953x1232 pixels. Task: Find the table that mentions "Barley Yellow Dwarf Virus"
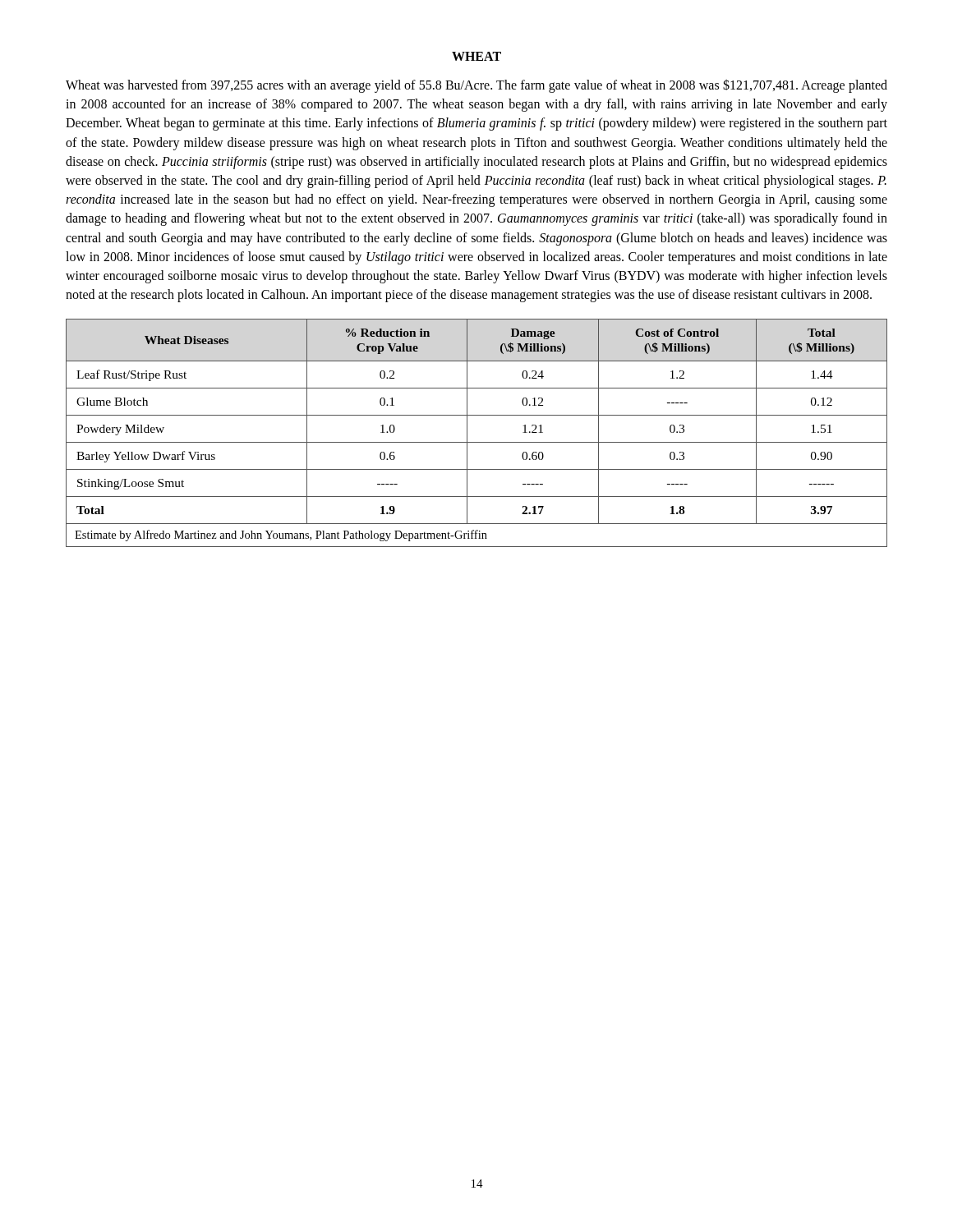[x=476, y=433]
